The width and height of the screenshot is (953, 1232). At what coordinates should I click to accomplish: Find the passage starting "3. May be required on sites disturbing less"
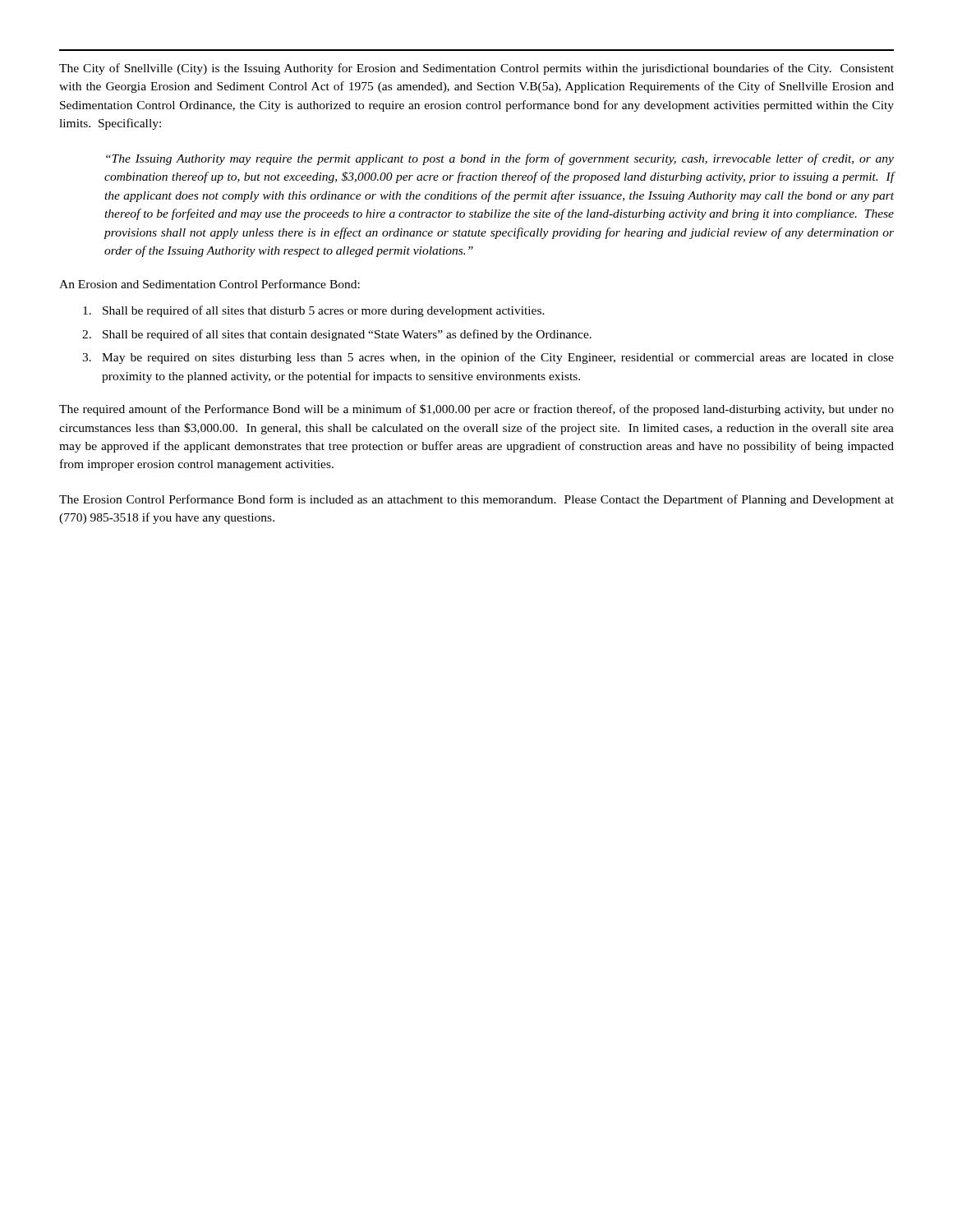pos(476,367)
